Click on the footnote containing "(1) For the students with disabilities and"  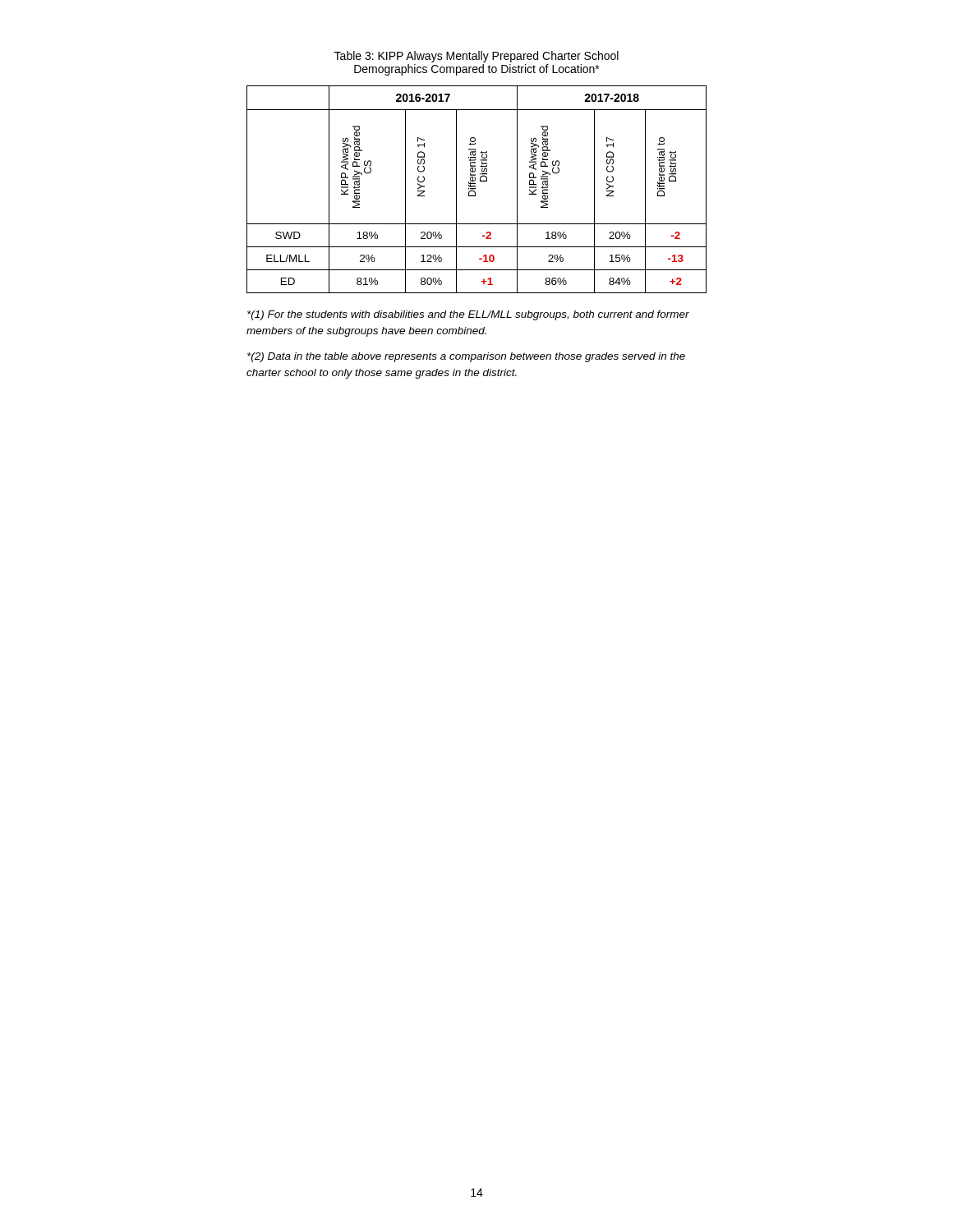tap(468, 322)
